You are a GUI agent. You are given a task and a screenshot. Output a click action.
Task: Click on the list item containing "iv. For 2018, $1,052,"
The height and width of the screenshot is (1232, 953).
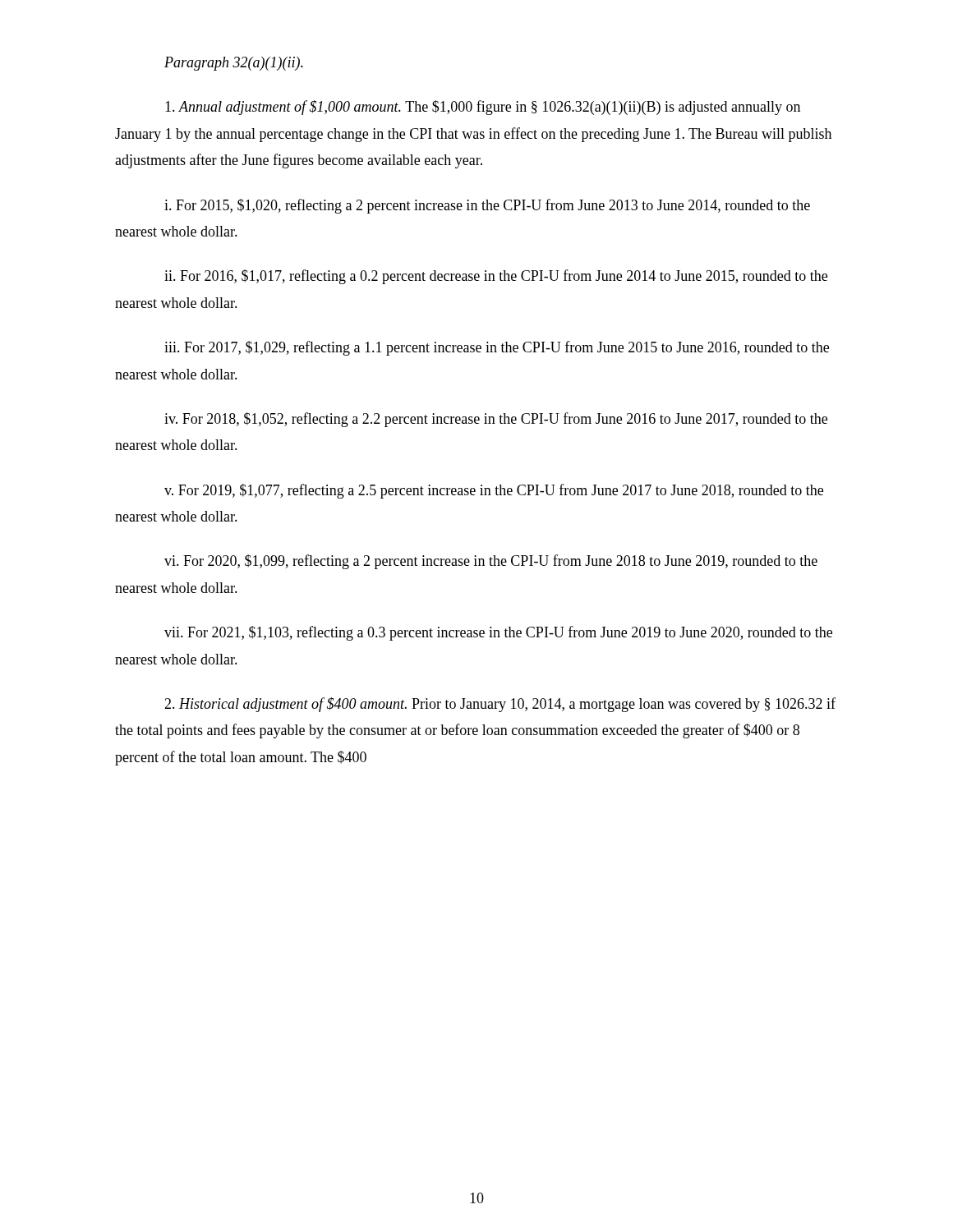click(471, 432)
